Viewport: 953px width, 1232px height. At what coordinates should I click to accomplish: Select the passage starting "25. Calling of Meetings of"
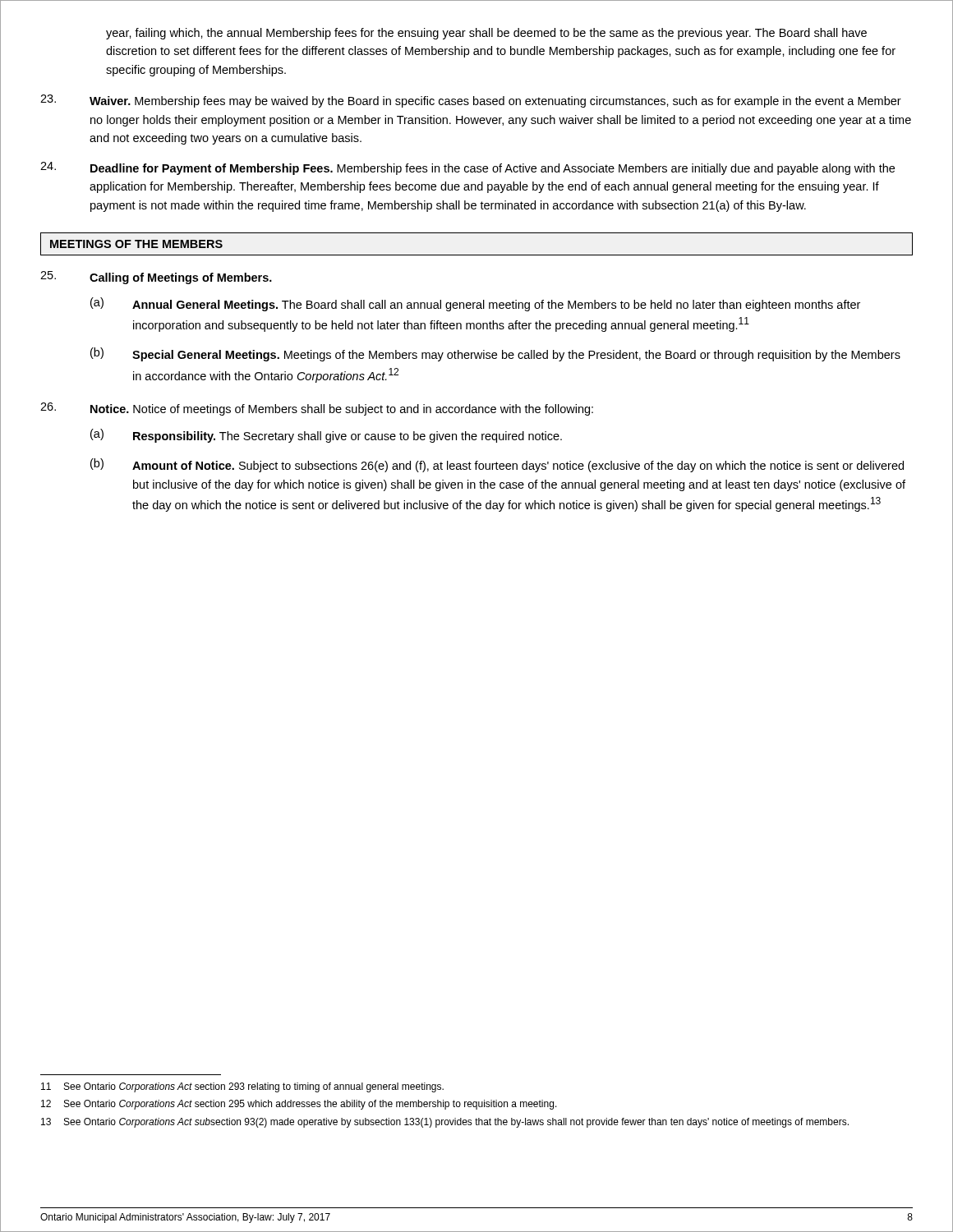(156, 278)
